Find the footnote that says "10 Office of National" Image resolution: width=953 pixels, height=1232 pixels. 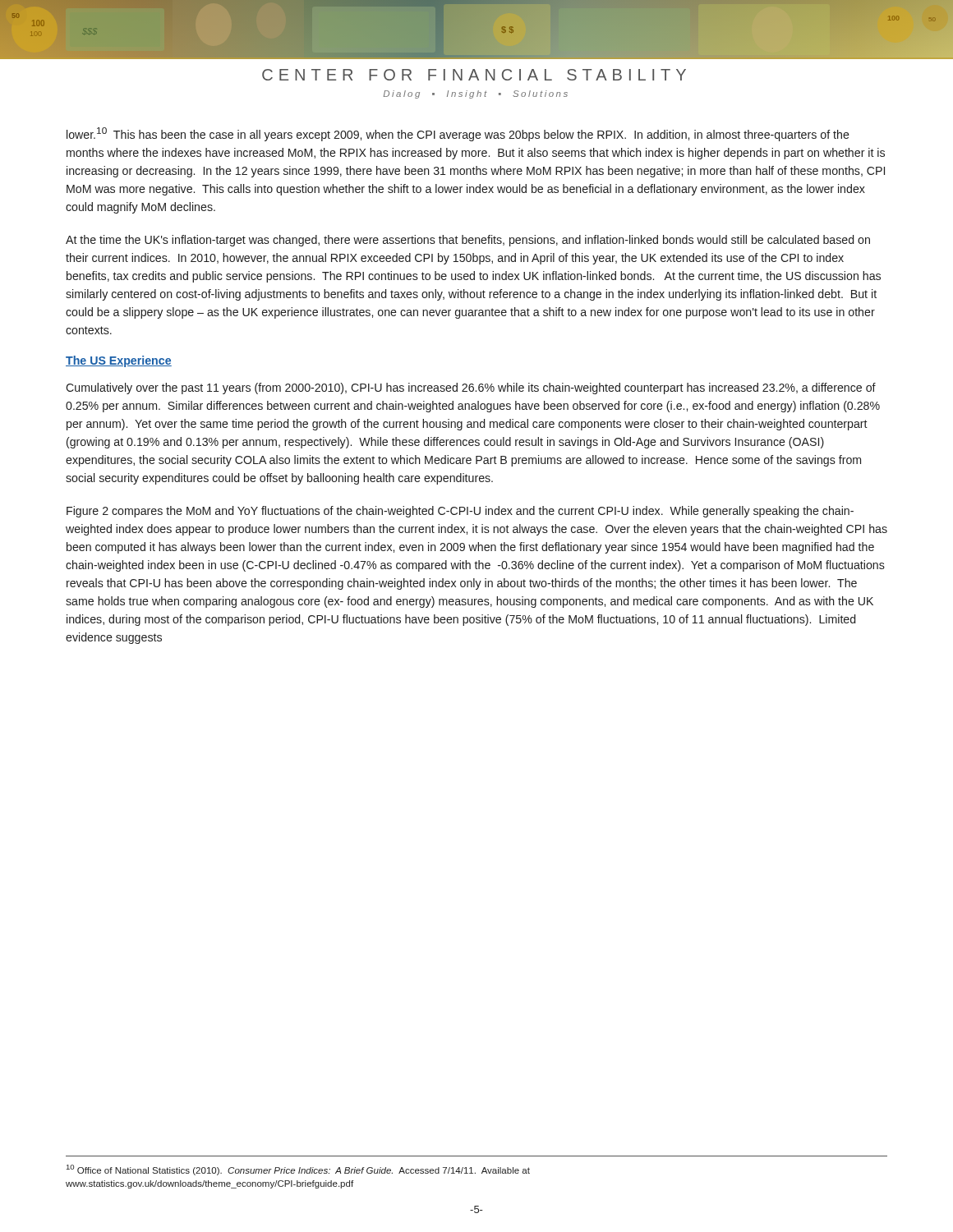pyautogui.click(x=476, y=1176)
